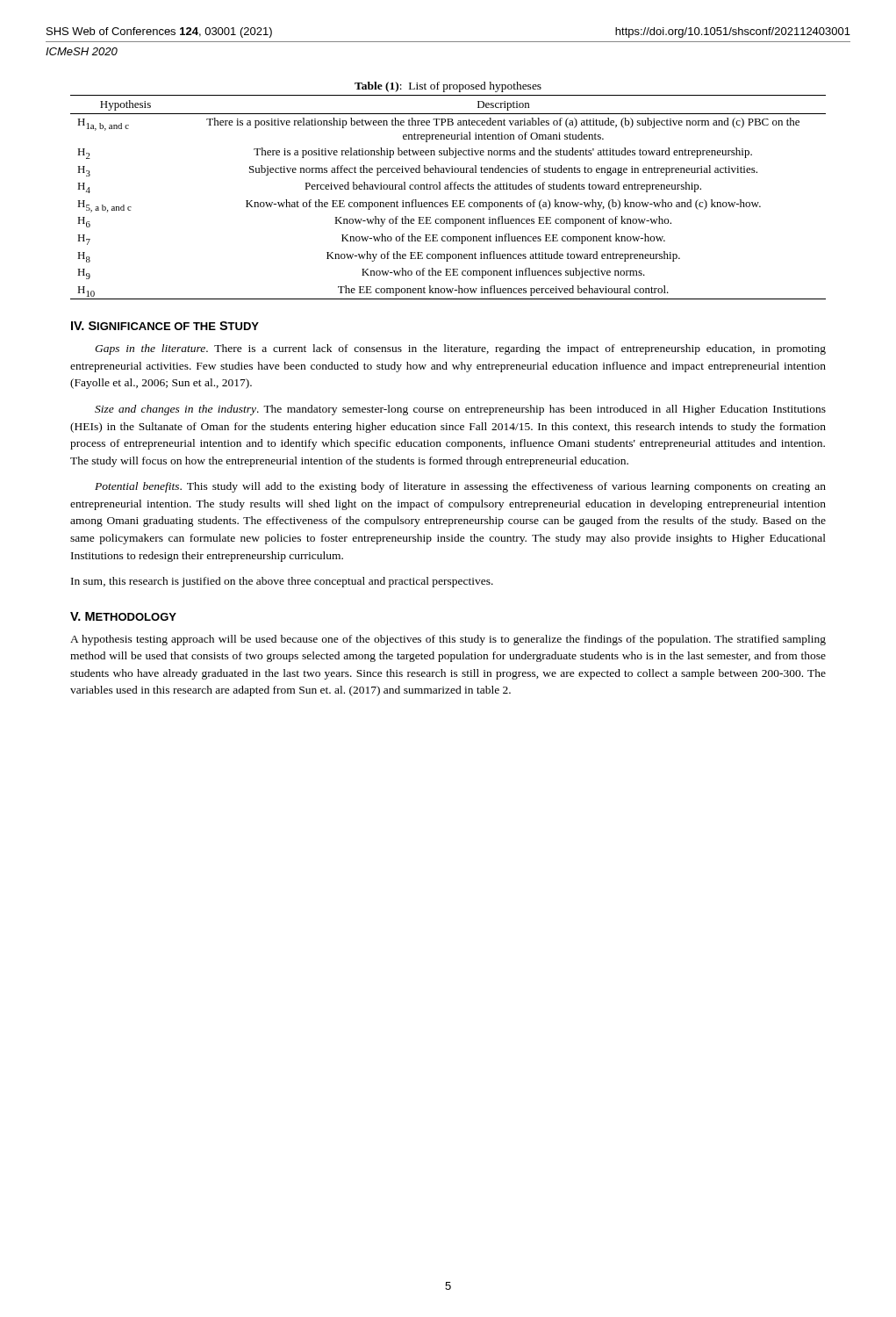Find the element starting "A hypothesis testing approach will be used"
The width and height of the screenshot is (896, 1317).
coord(448,664)
